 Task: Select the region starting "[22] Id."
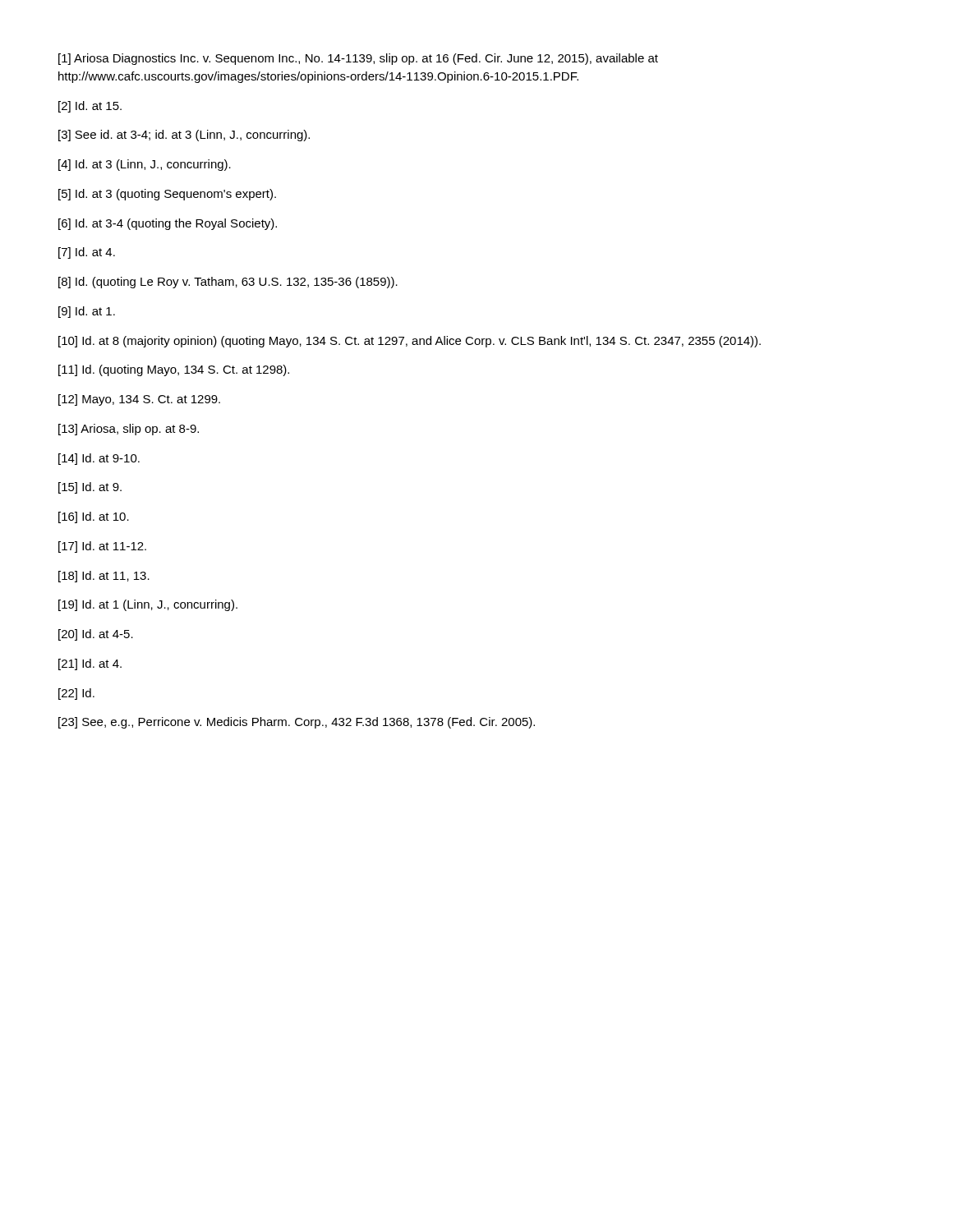coord(76,692)
